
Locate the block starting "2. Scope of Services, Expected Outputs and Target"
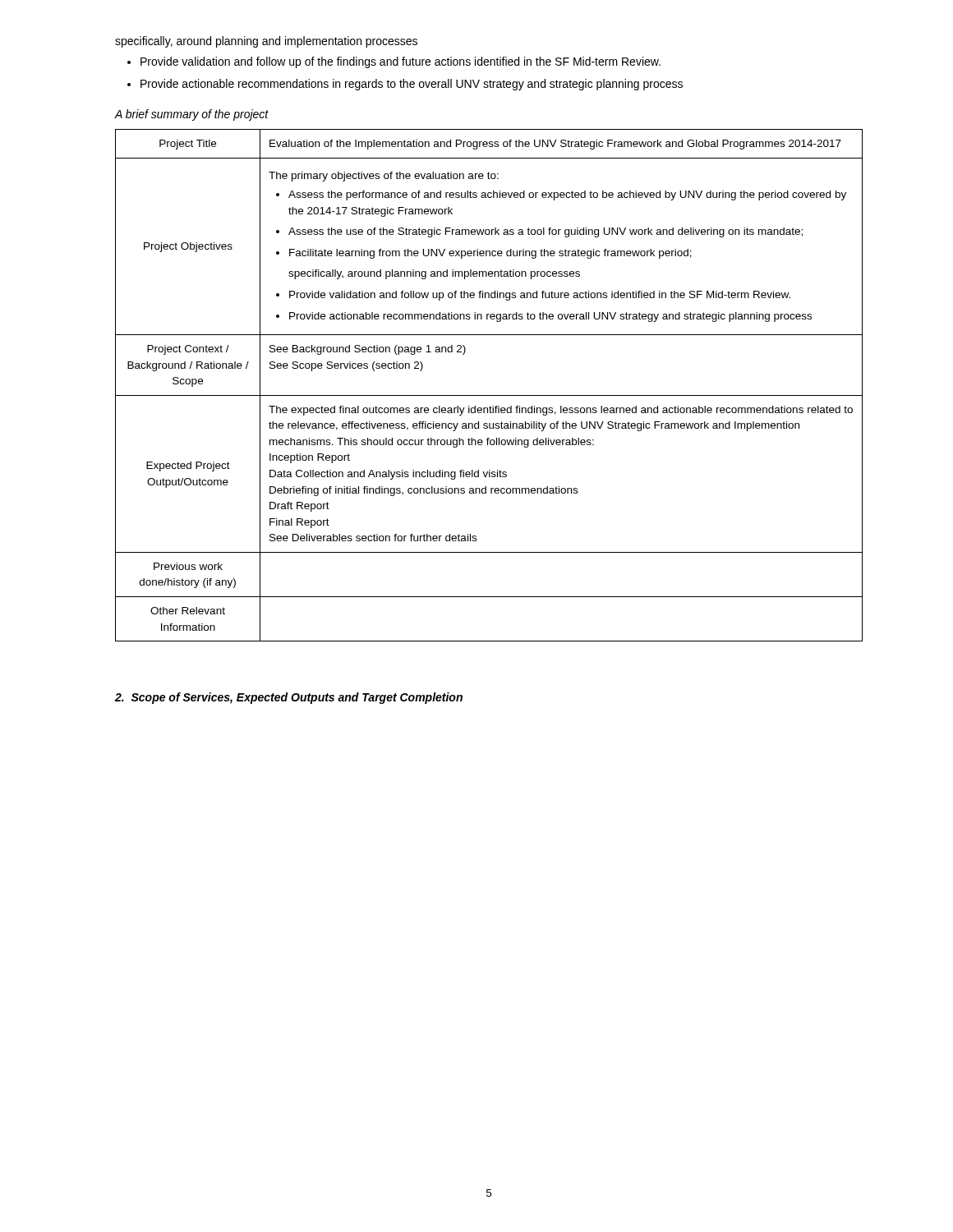tap(289, 697)
